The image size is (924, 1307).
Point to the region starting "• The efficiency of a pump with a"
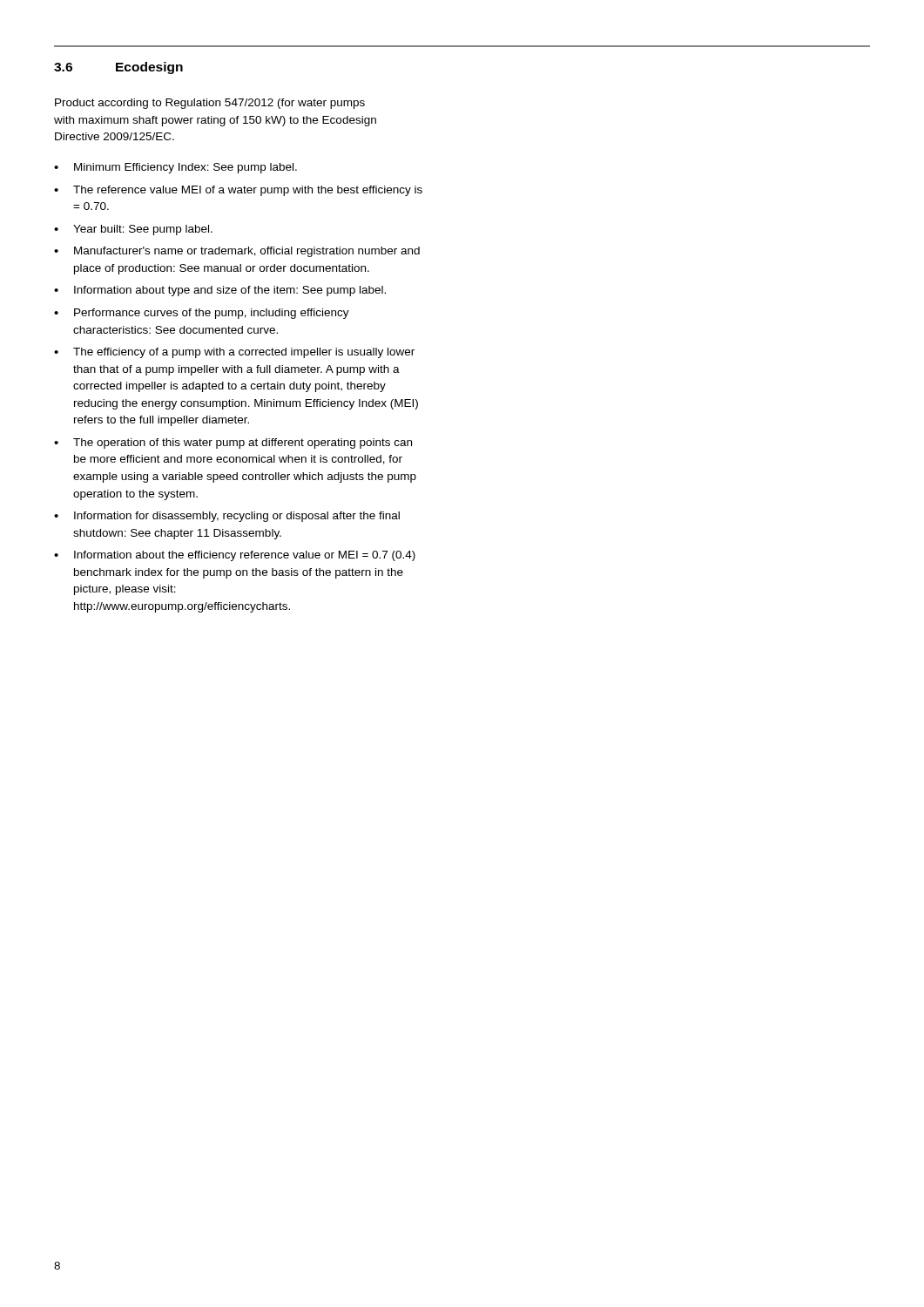point(241,386)
